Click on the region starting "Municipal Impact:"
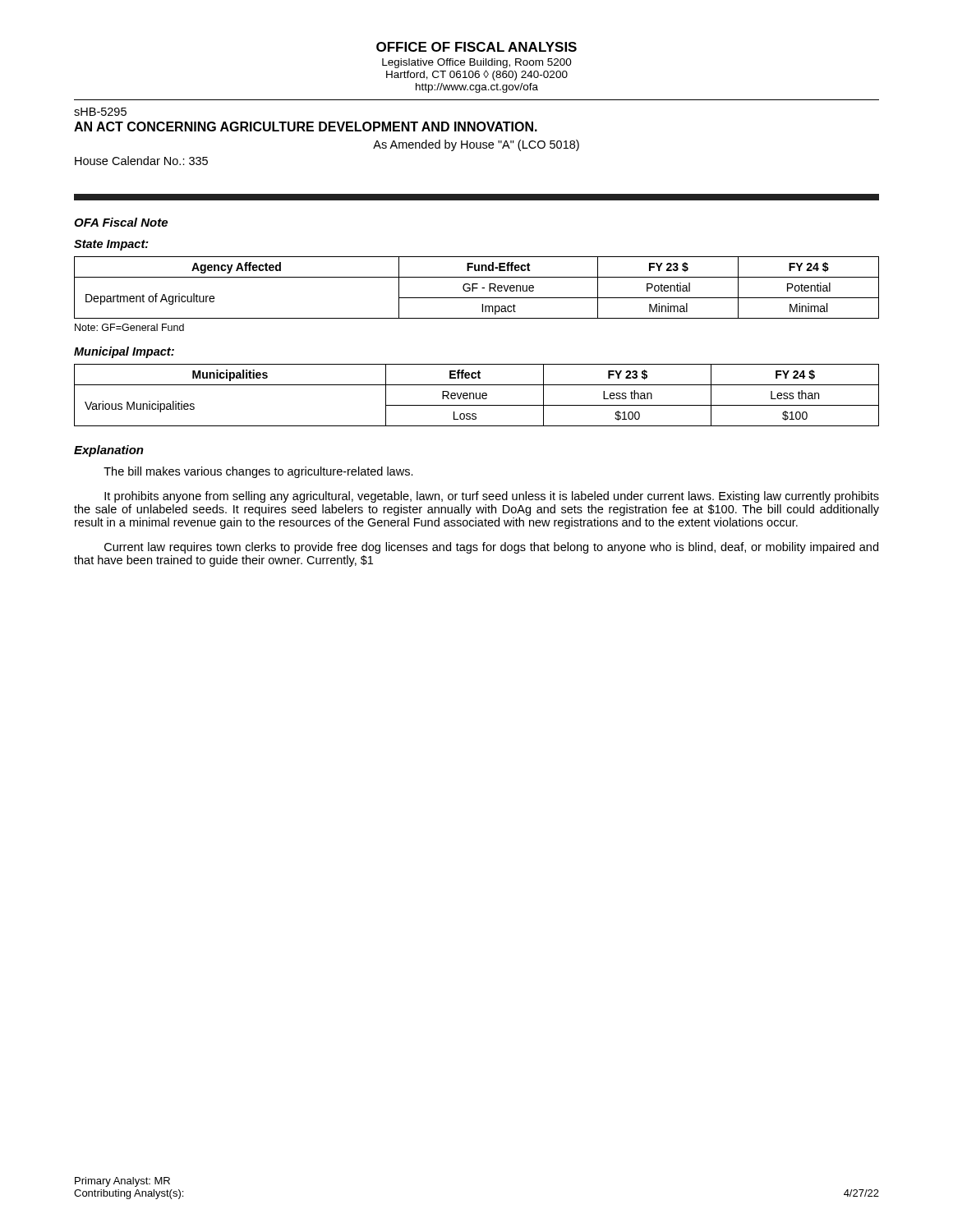 pos(124,352)
